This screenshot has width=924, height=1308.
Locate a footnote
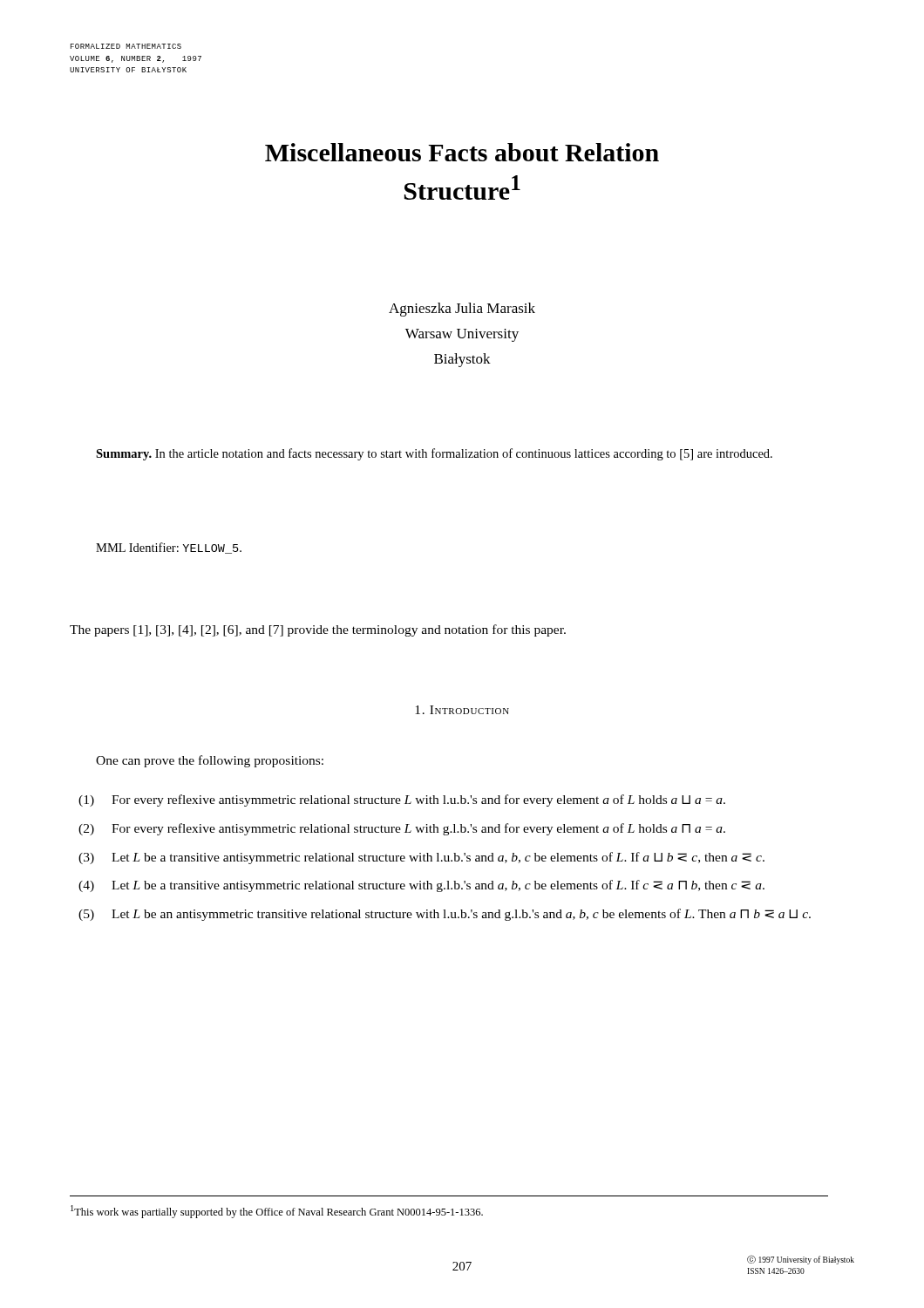tap(277, 1211)
